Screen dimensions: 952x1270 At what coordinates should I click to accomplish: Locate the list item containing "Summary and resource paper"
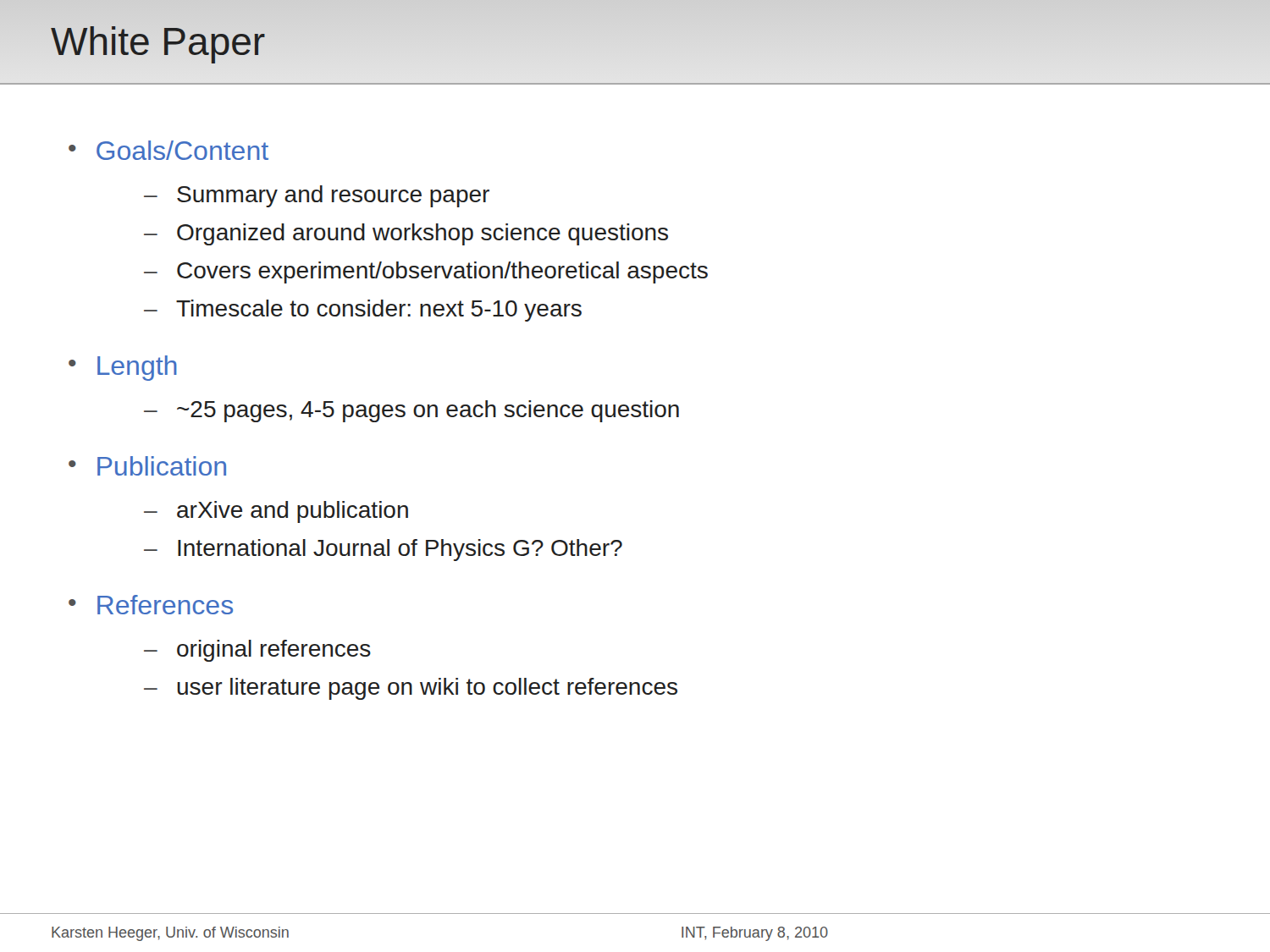(x=333, y=194)
